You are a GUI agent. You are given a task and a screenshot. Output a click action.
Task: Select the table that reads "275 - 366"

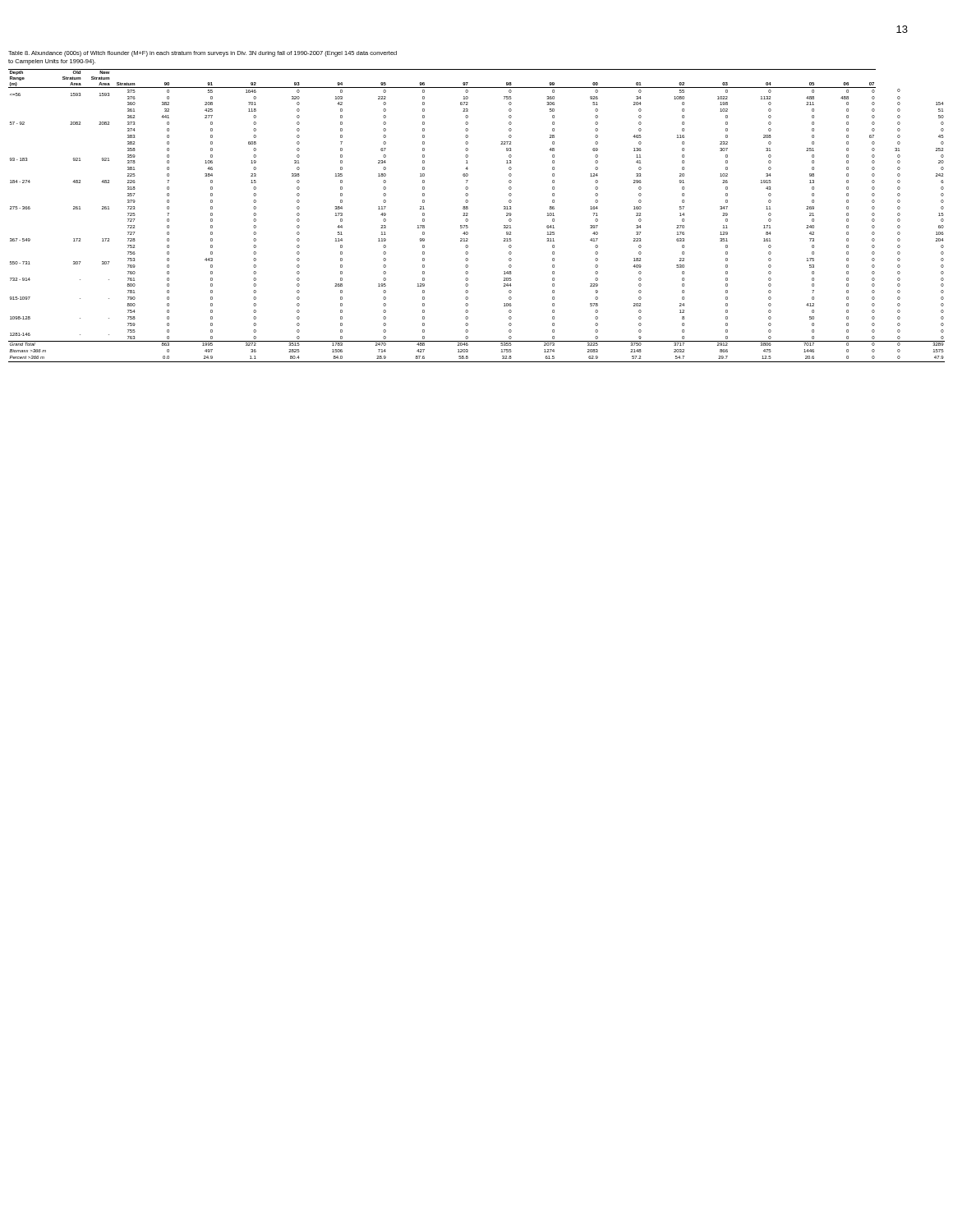point(476,215)
